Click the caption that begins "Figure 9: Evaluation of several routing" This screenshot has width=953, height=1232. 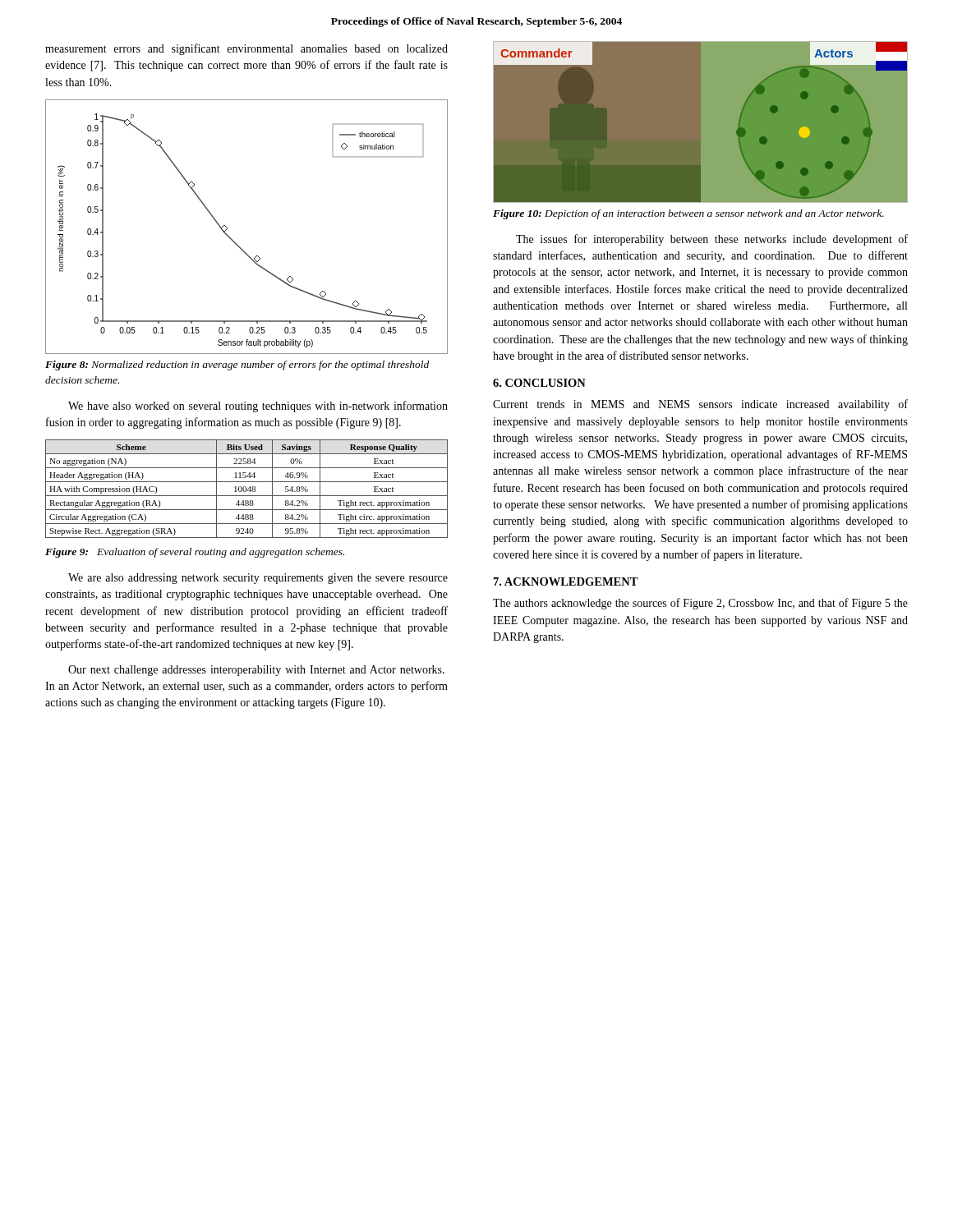coord(195,552)
